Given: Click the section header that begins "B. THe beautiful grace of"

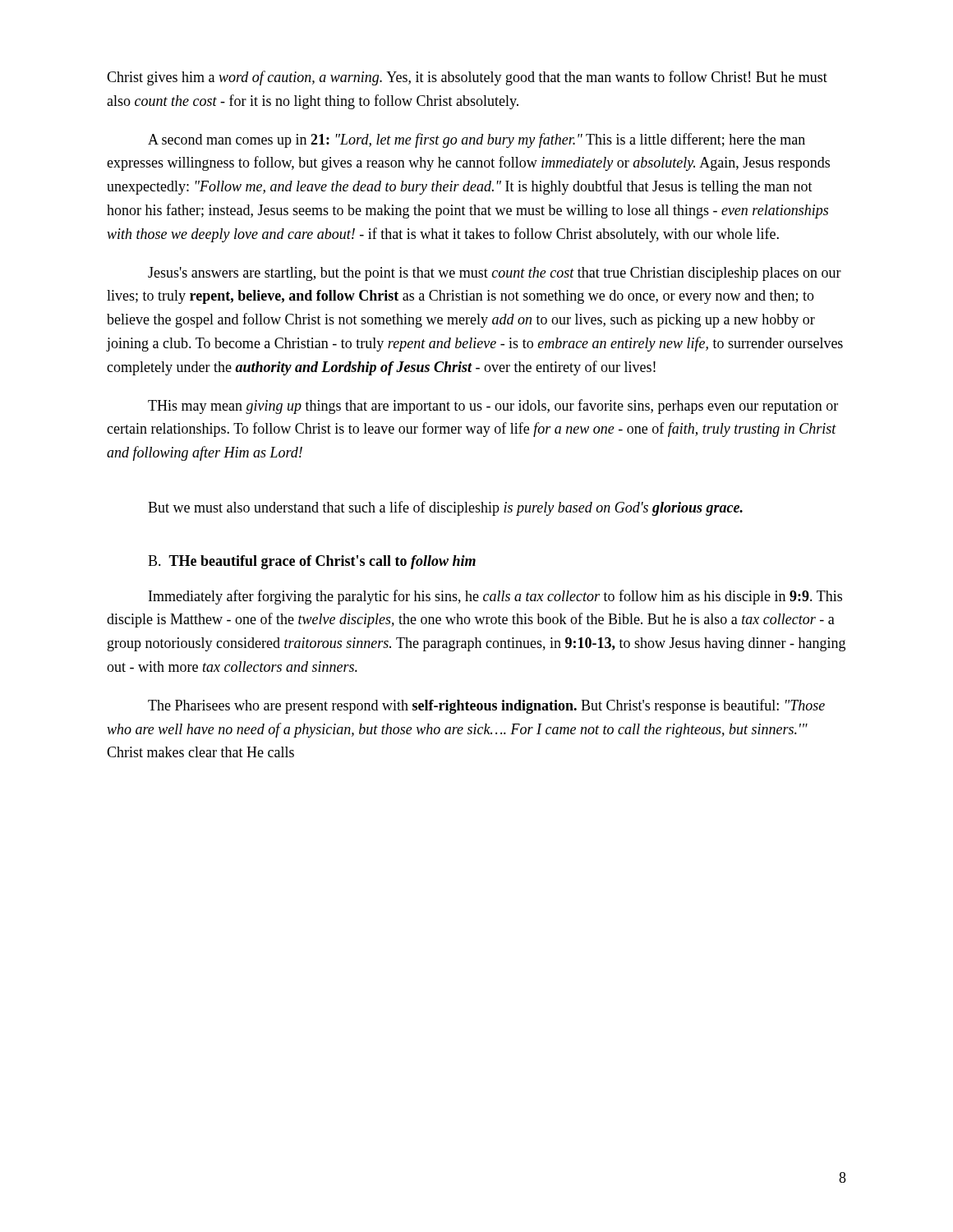Looking at the screenshot, I should [x=312, y=562].
